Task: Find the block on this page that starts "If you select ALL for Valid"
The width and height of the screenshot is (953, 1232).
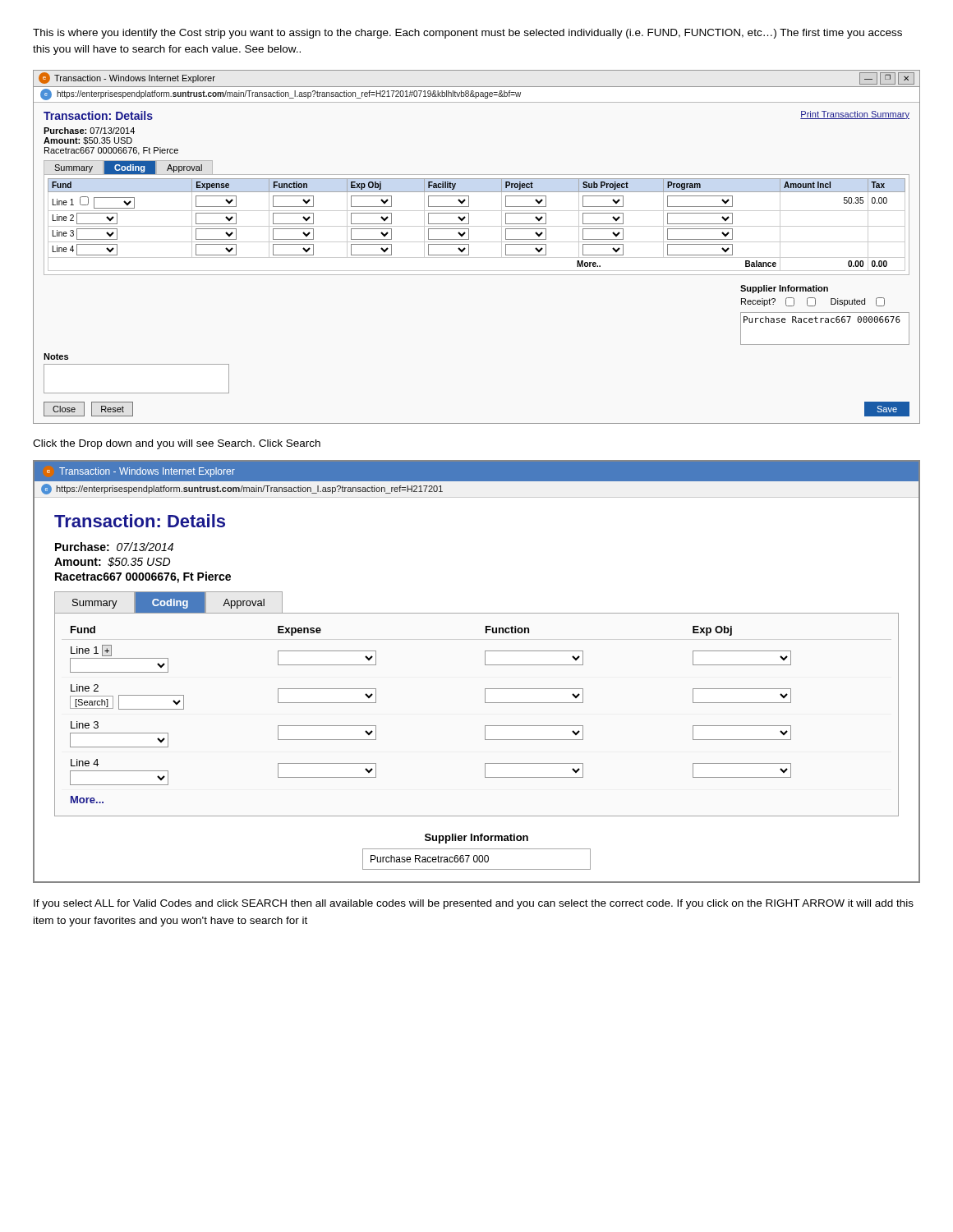Action: point(473,912)
